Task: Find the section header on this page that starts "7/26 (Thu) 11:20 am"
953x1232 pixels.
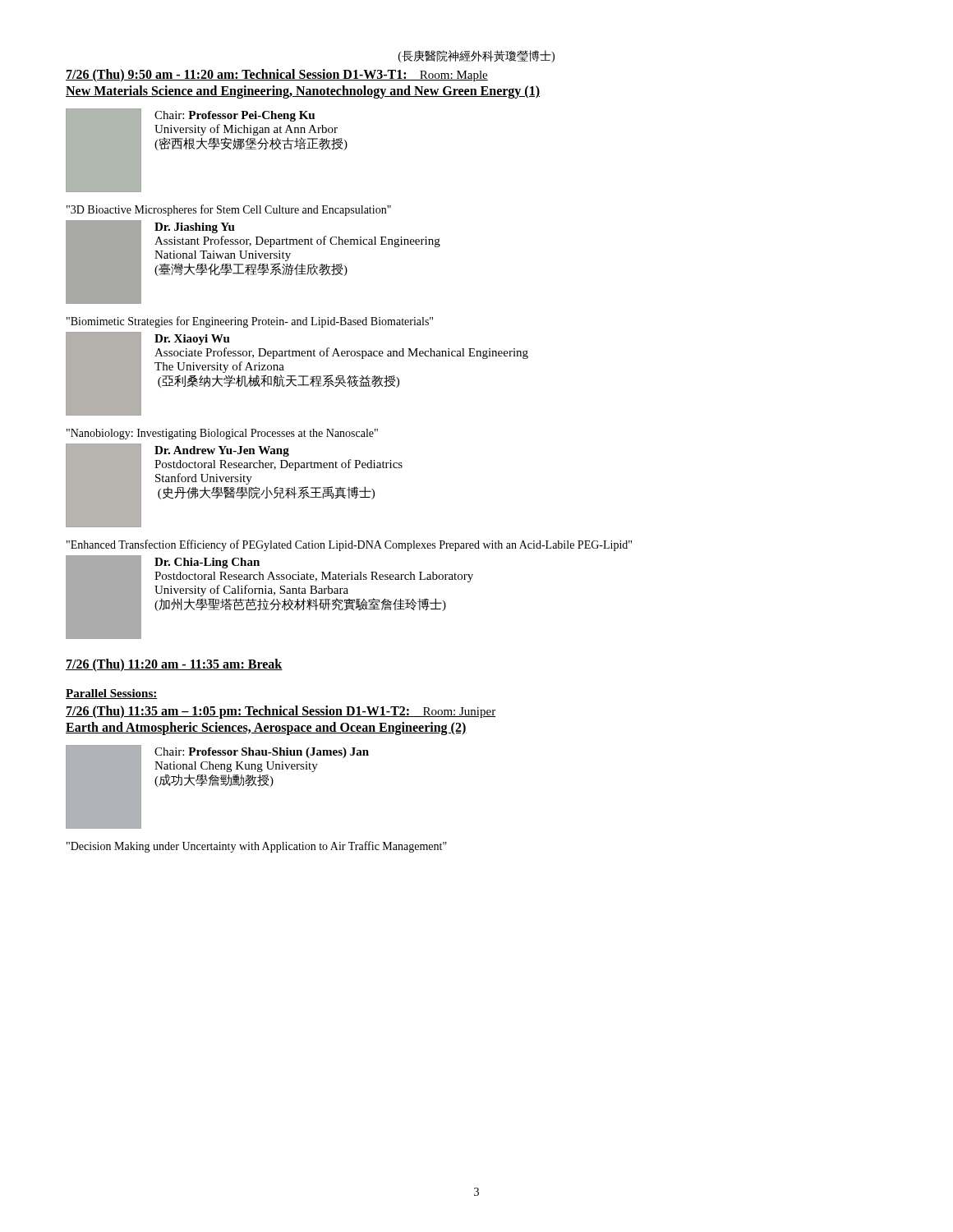Action: pyautogui.click(x=174, y=664)
